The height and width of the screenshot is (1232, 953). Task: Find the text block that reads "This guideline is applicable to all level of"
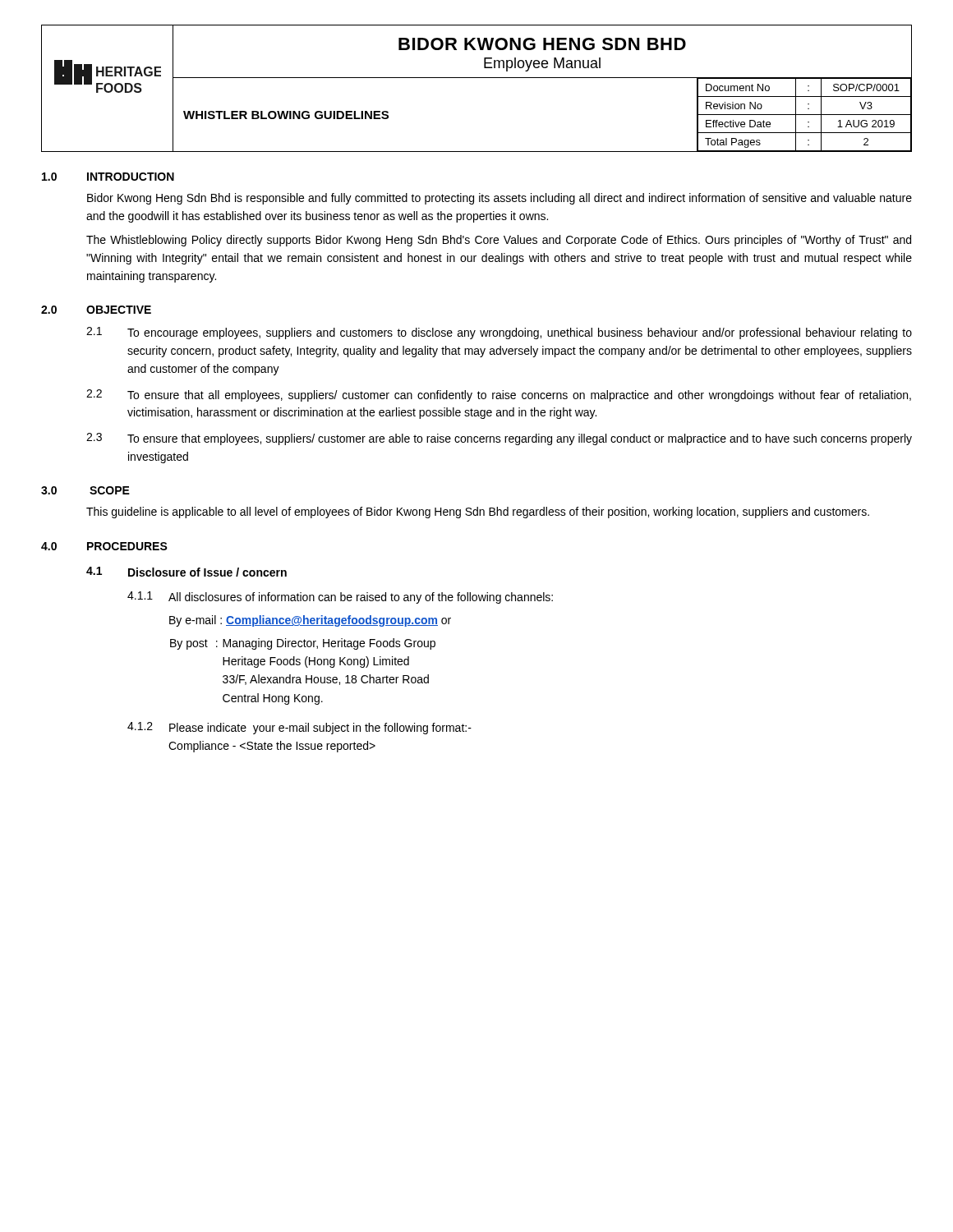(x=478, y=512)
